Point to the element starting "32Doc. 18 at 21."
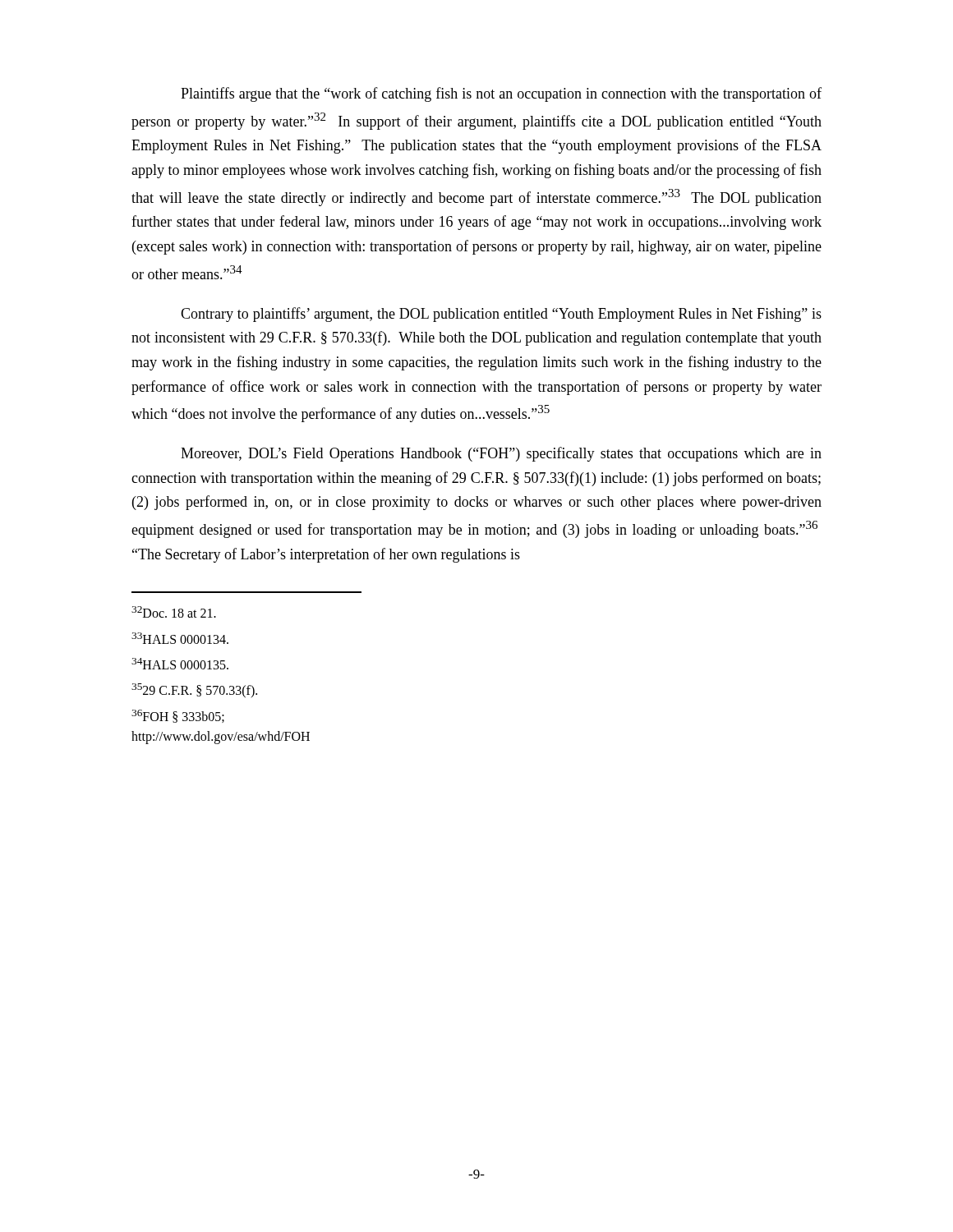The image size is (953, 1232). (x=174, y=612)
